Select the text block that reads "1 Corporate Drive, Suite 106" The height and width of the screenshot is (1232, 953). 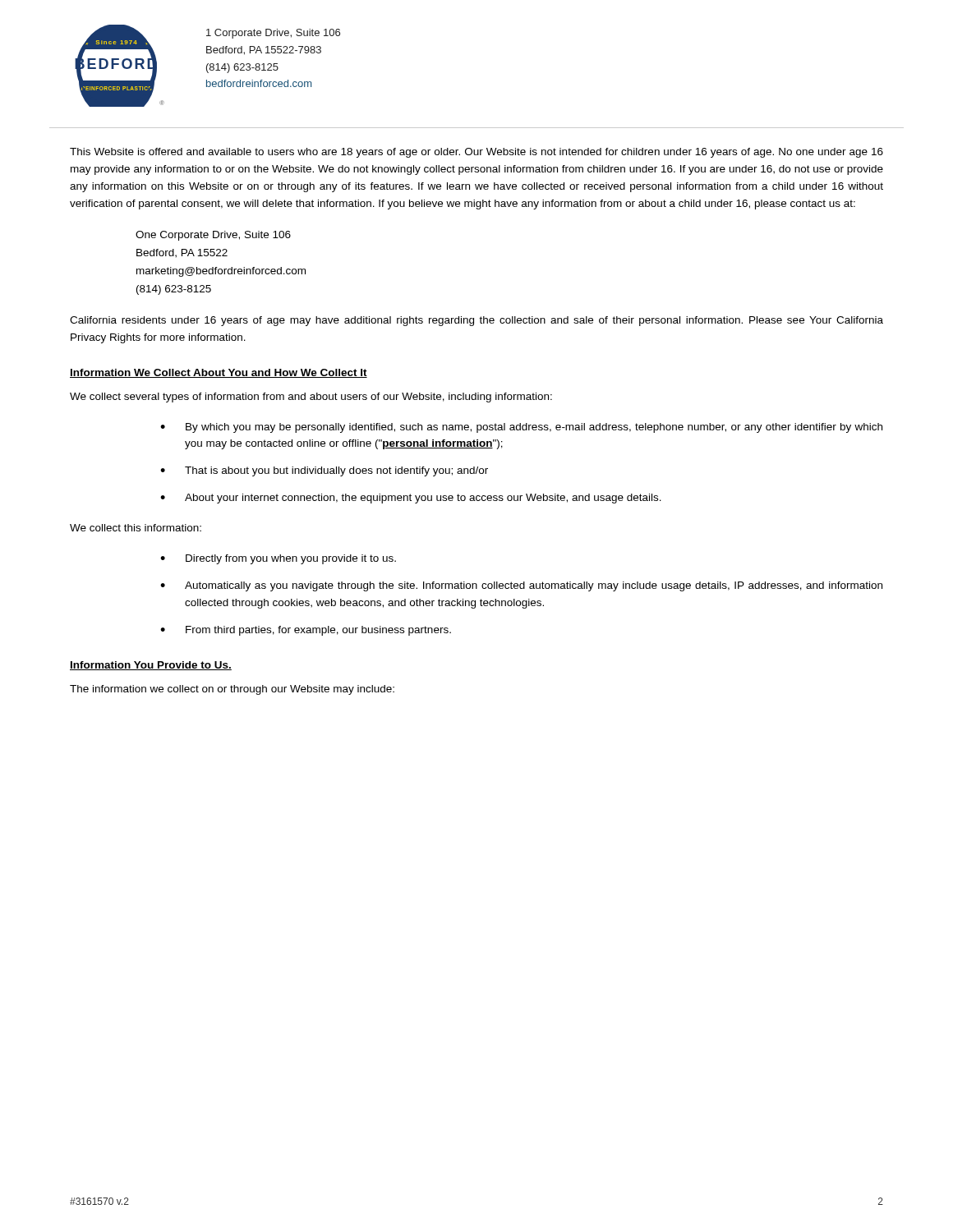[273, 58]
